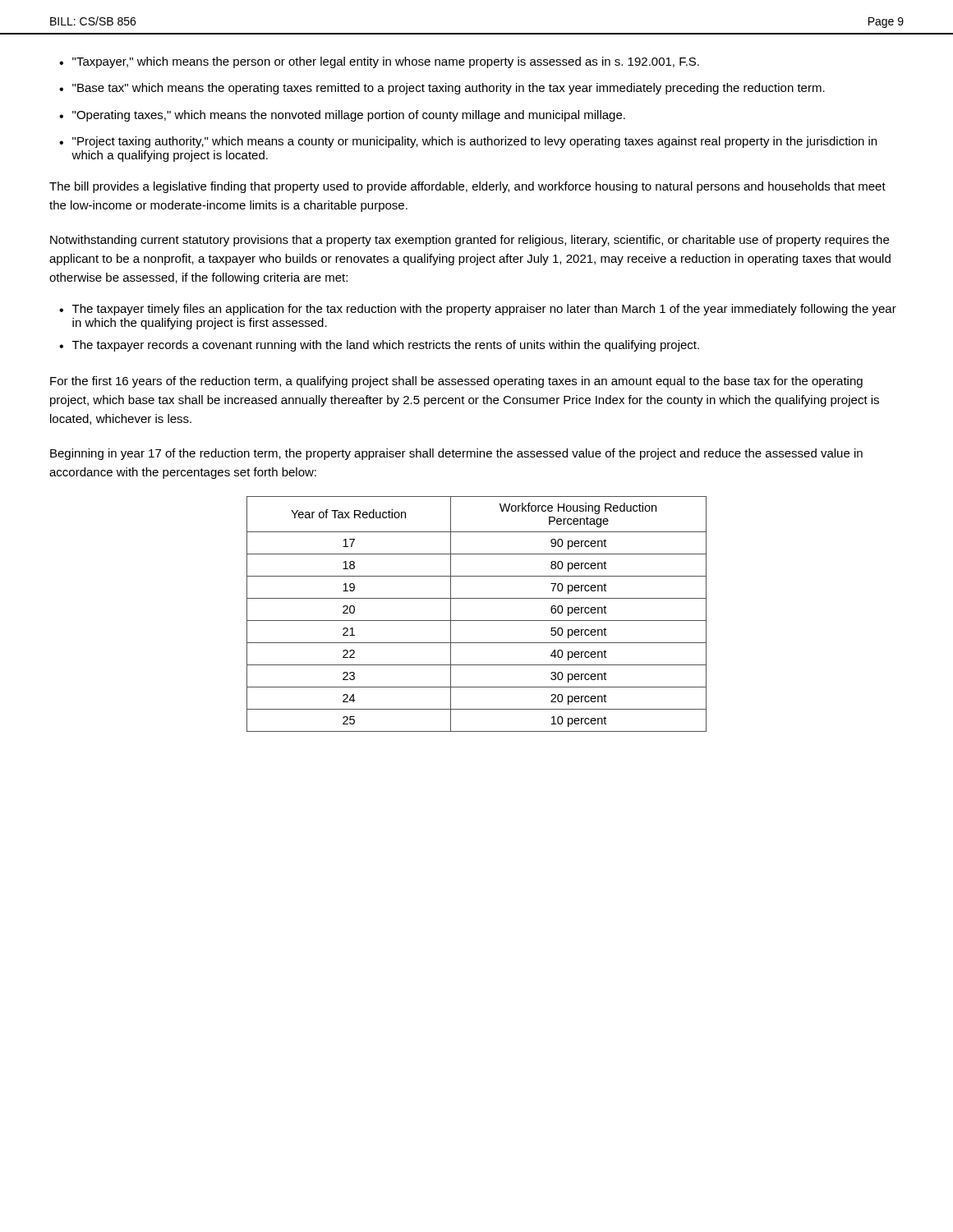Point to the block beginning "For the first 16 years of the"
Image resolution: width=953 pixels, height=1232 pixels.
pyautogui.click(x=464, y=400)
